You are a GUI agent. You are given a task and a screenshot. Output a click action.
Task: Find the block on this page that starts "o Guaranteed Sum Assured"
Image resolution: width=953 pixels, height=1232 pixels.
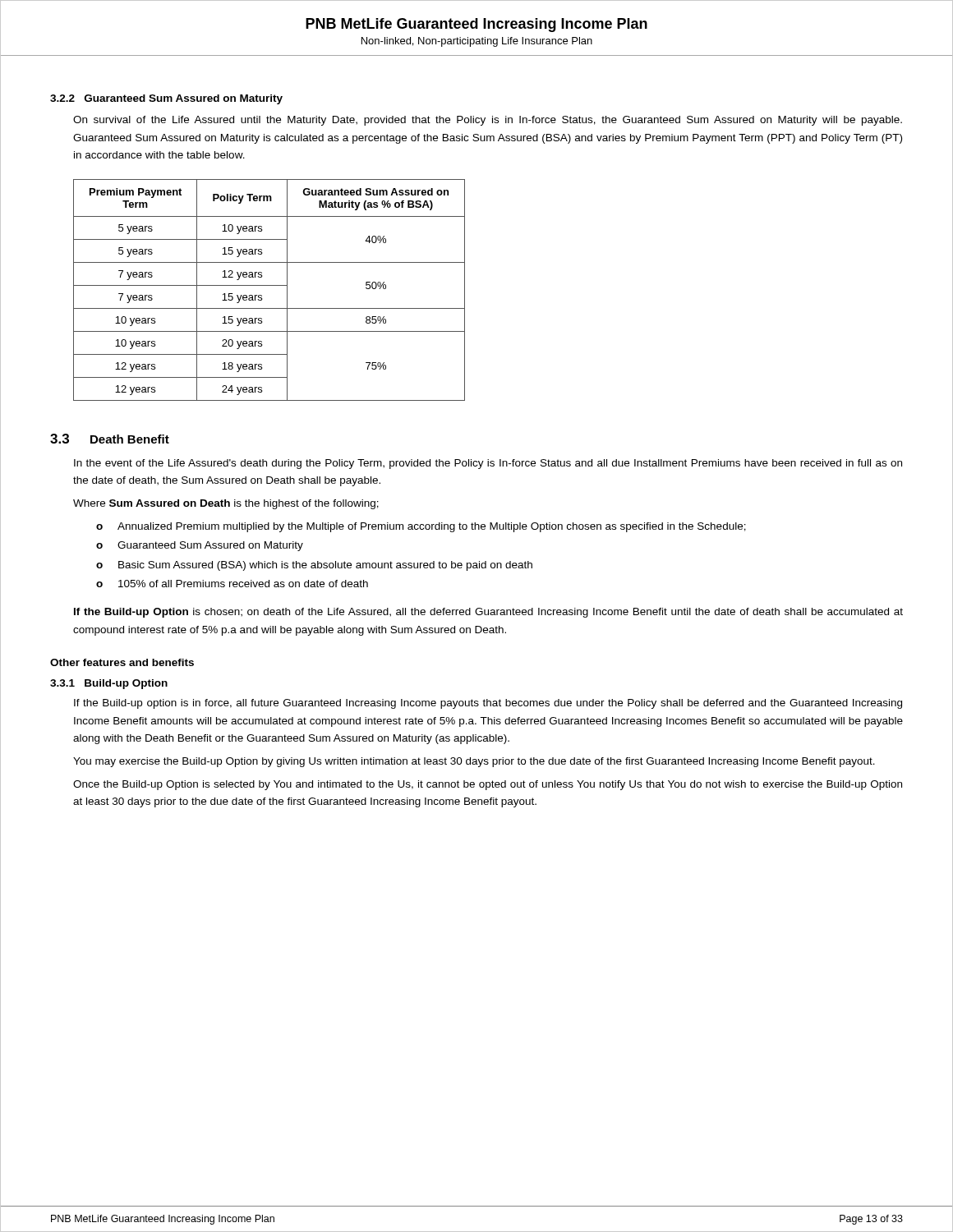pyautogui.click(x=200, y=546)
